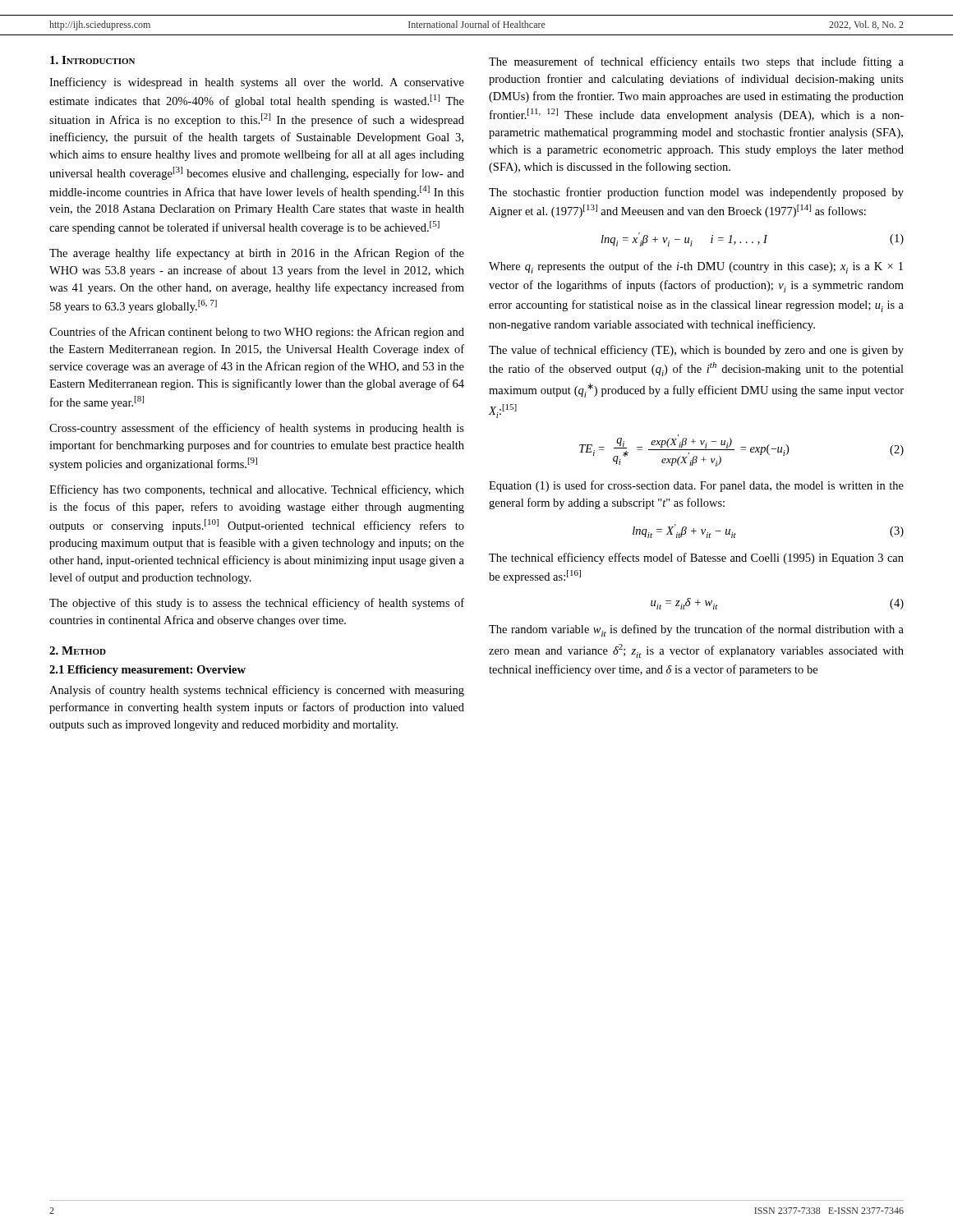Navigate to the element starting "Equation (1) is"
The width and height of the screenshot is (953, 1232).
(x=696, y=495)
